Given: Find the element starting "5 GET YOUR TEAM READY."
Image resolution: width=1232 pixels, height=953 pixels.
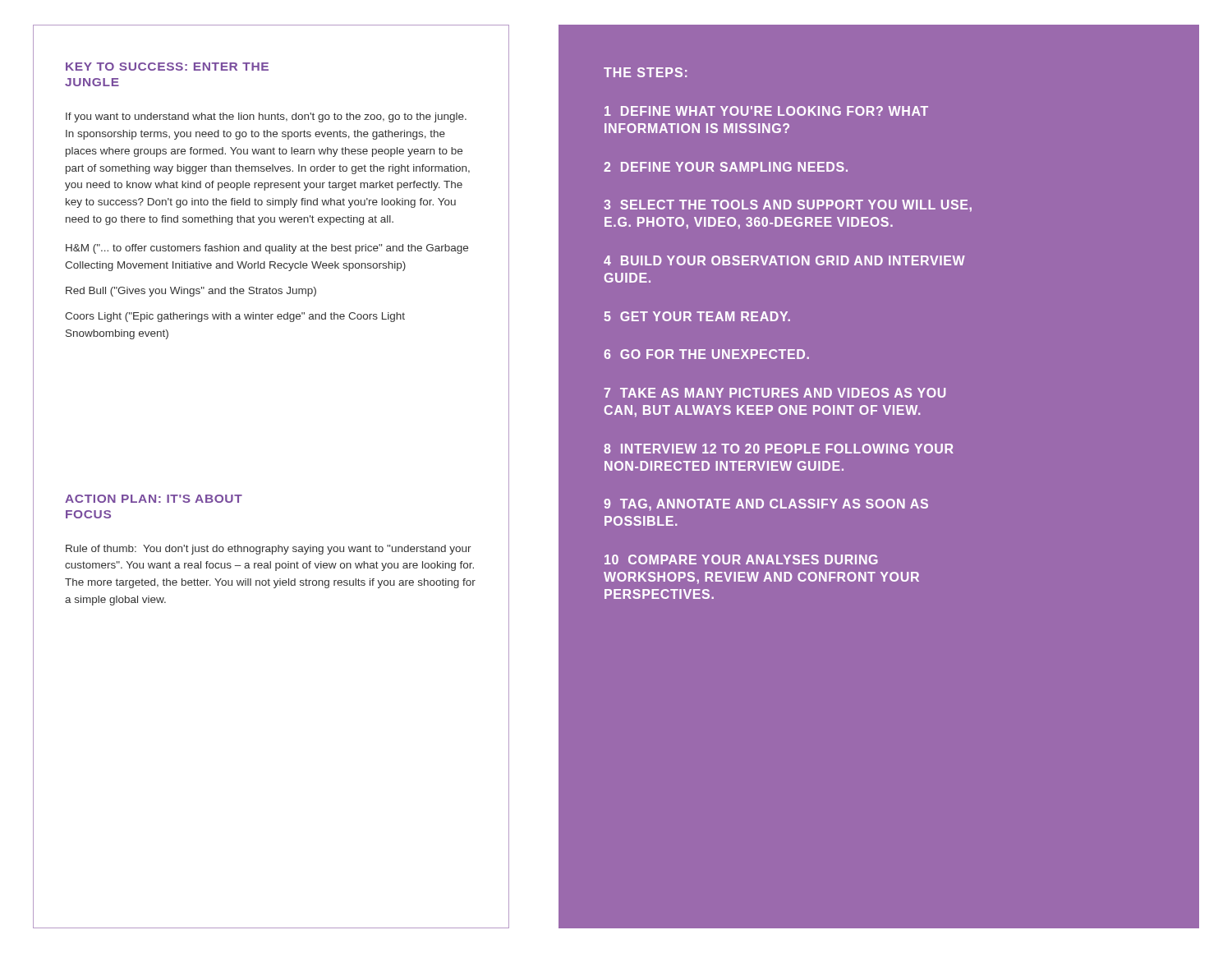Looking at the screenshot, I should [698, 316].
